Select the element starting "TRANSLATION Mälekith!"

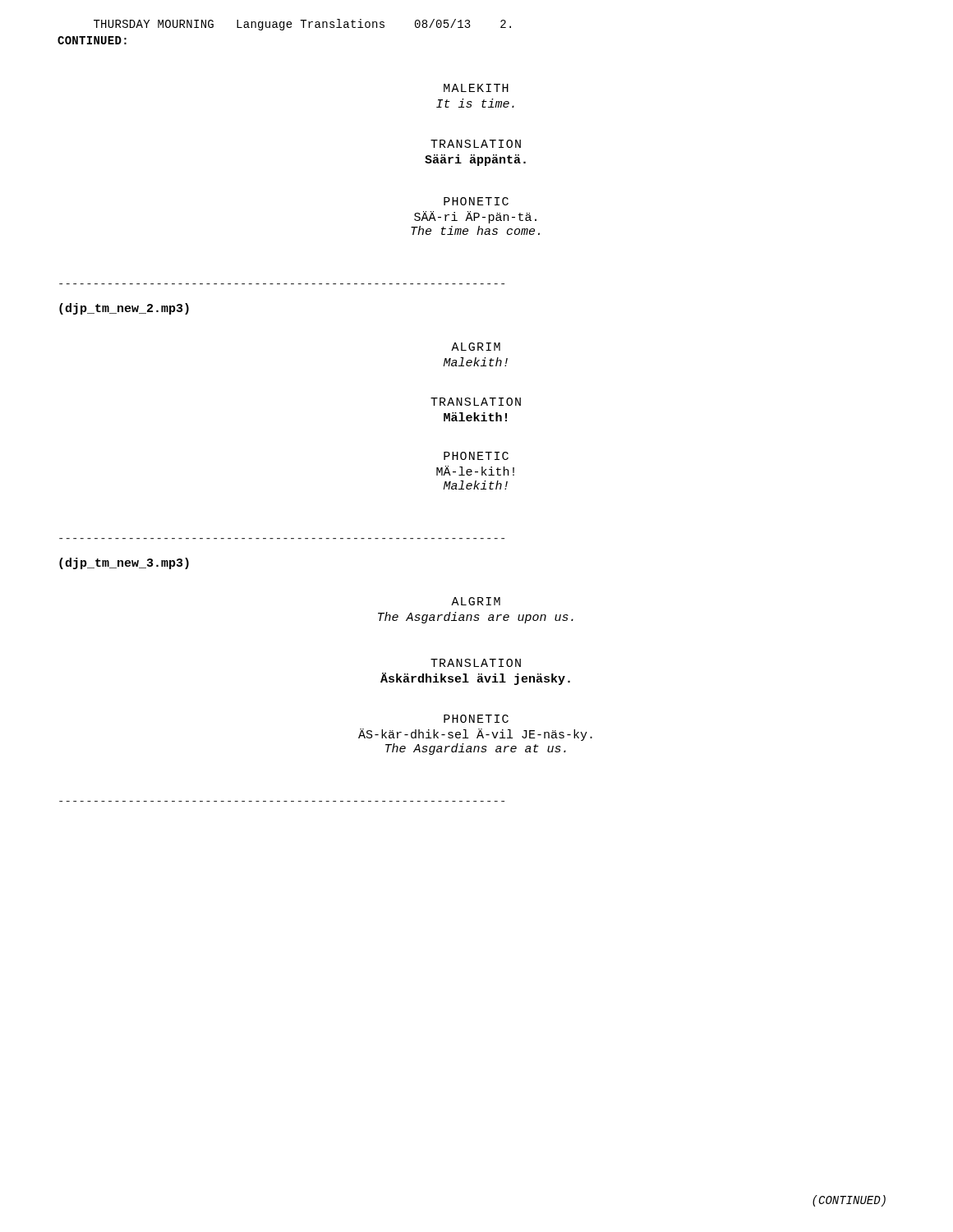tap(476, 411)
